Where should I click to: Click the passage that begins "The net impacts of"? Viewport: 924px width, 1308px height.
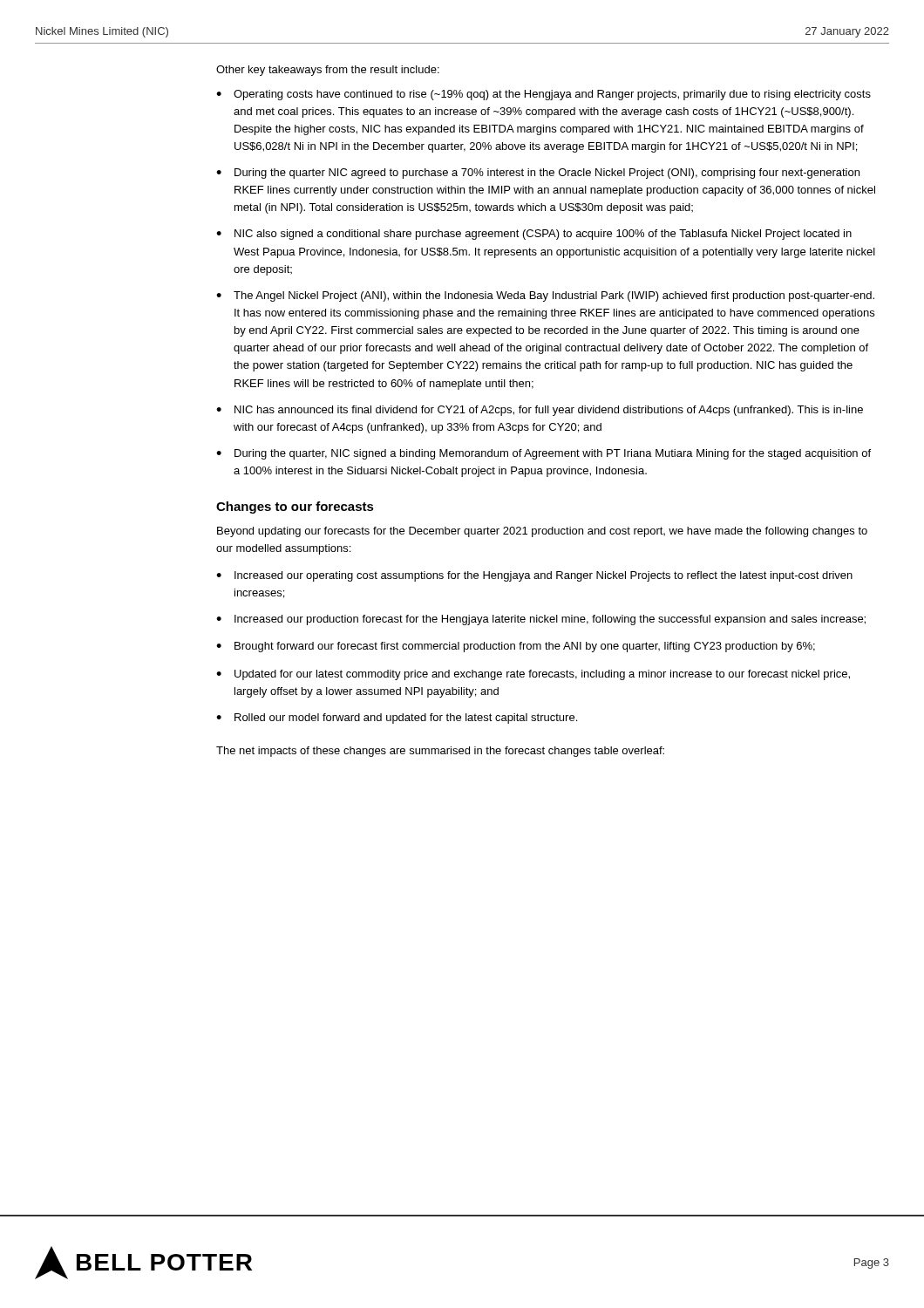click(x=441, y=750)
